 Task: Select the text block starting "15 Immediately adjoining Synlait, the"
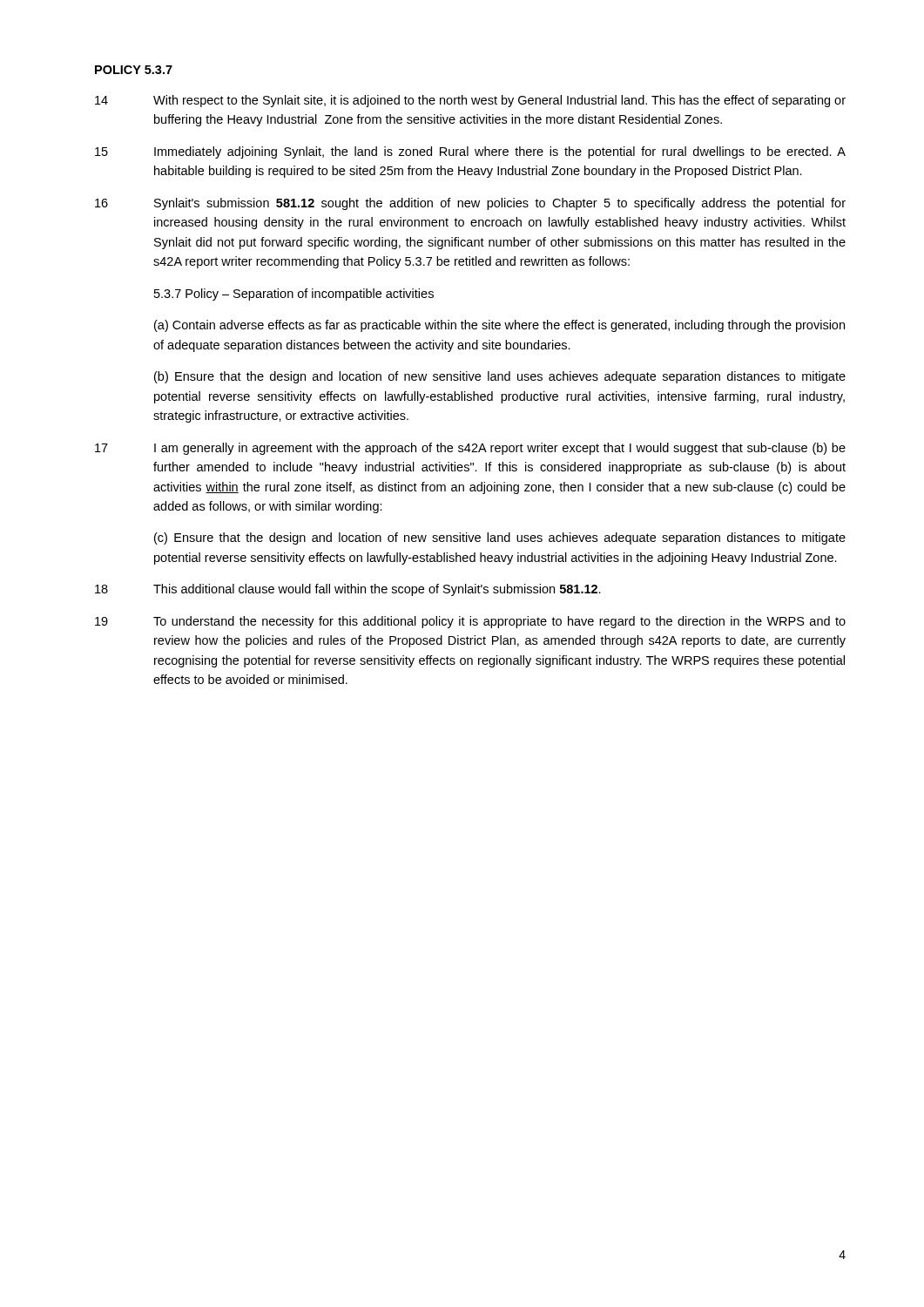click(x=470, y=162)
